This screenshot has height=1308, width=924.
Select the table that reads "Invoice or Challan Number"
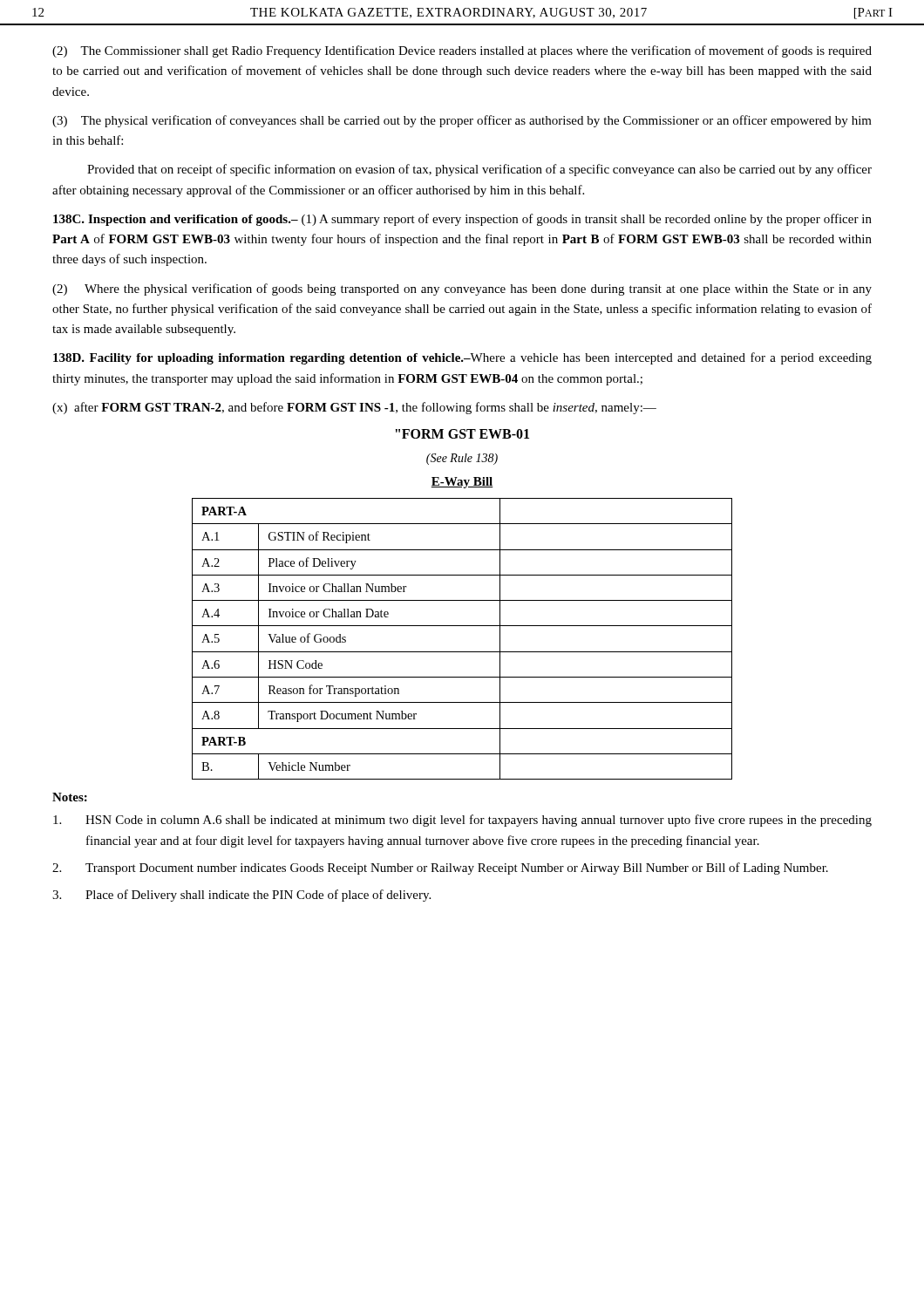462,639
